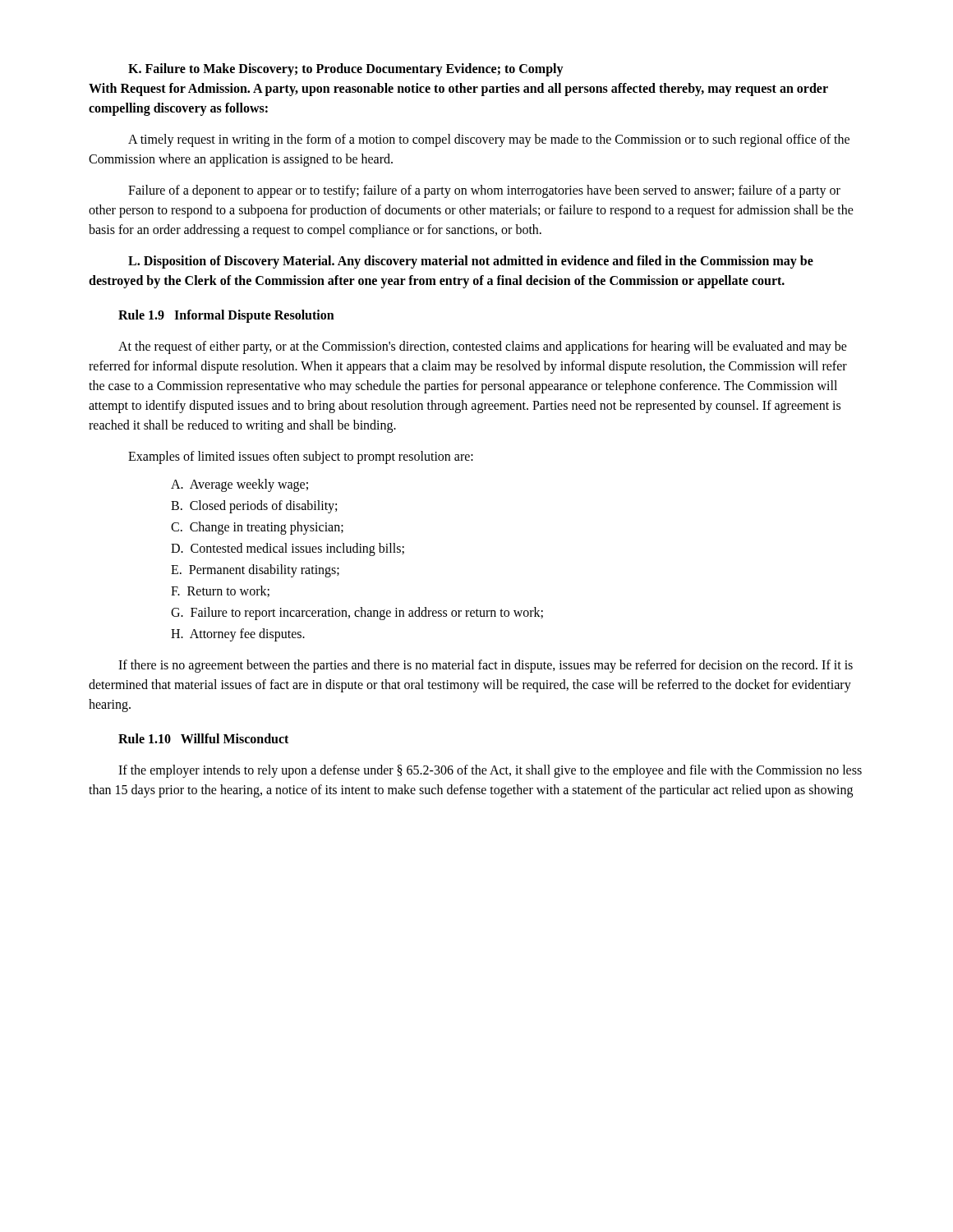
Task: Locate the region starting "A timely request"
Action: [x=469, y=149]
